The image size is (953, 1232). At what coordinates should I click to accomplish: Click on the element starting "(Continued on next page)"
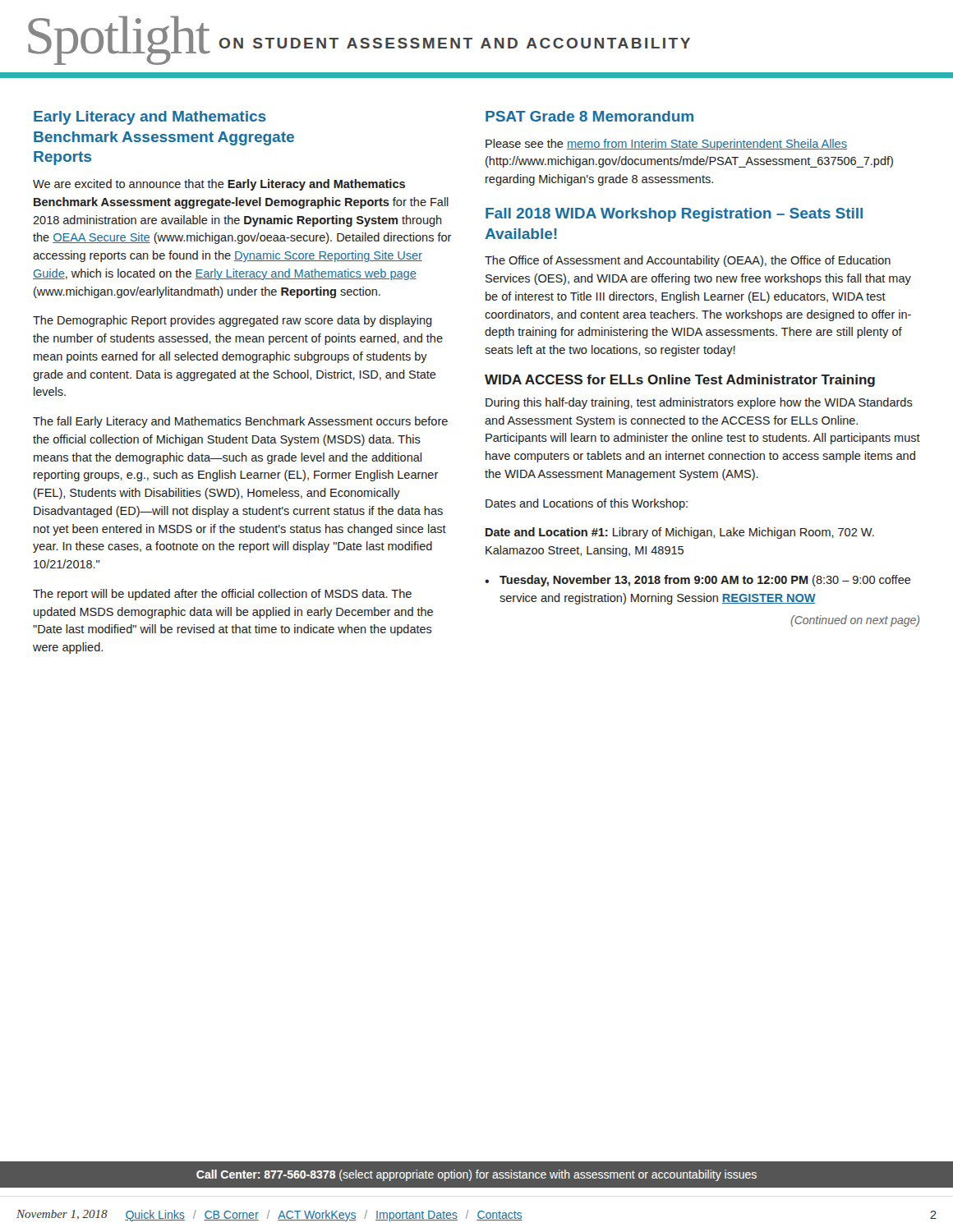[855, 621]
